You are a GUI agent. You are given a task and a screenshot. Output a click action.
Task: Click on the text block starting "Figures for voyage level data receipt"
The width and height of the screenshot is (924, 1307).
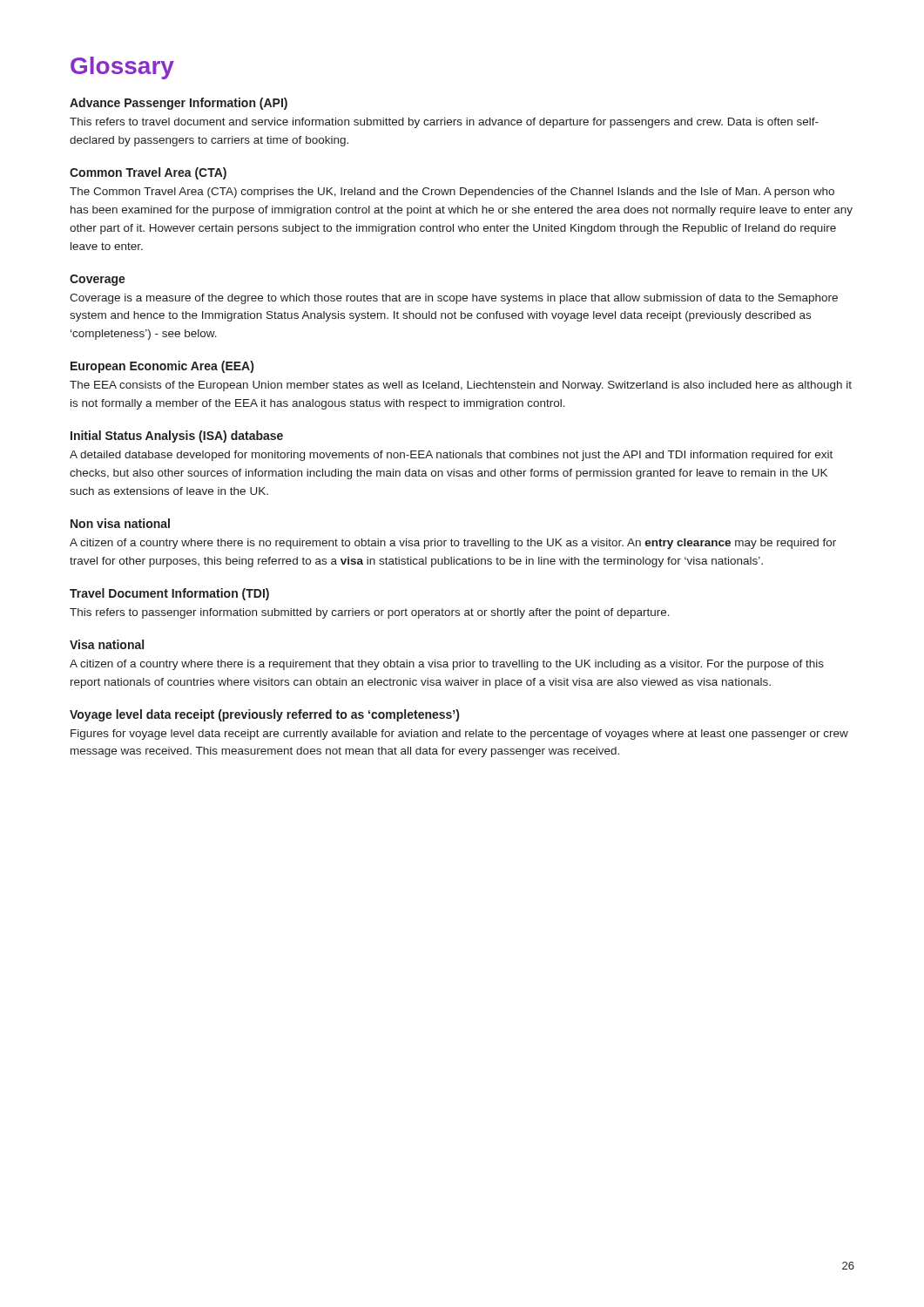tap(462, 743)
